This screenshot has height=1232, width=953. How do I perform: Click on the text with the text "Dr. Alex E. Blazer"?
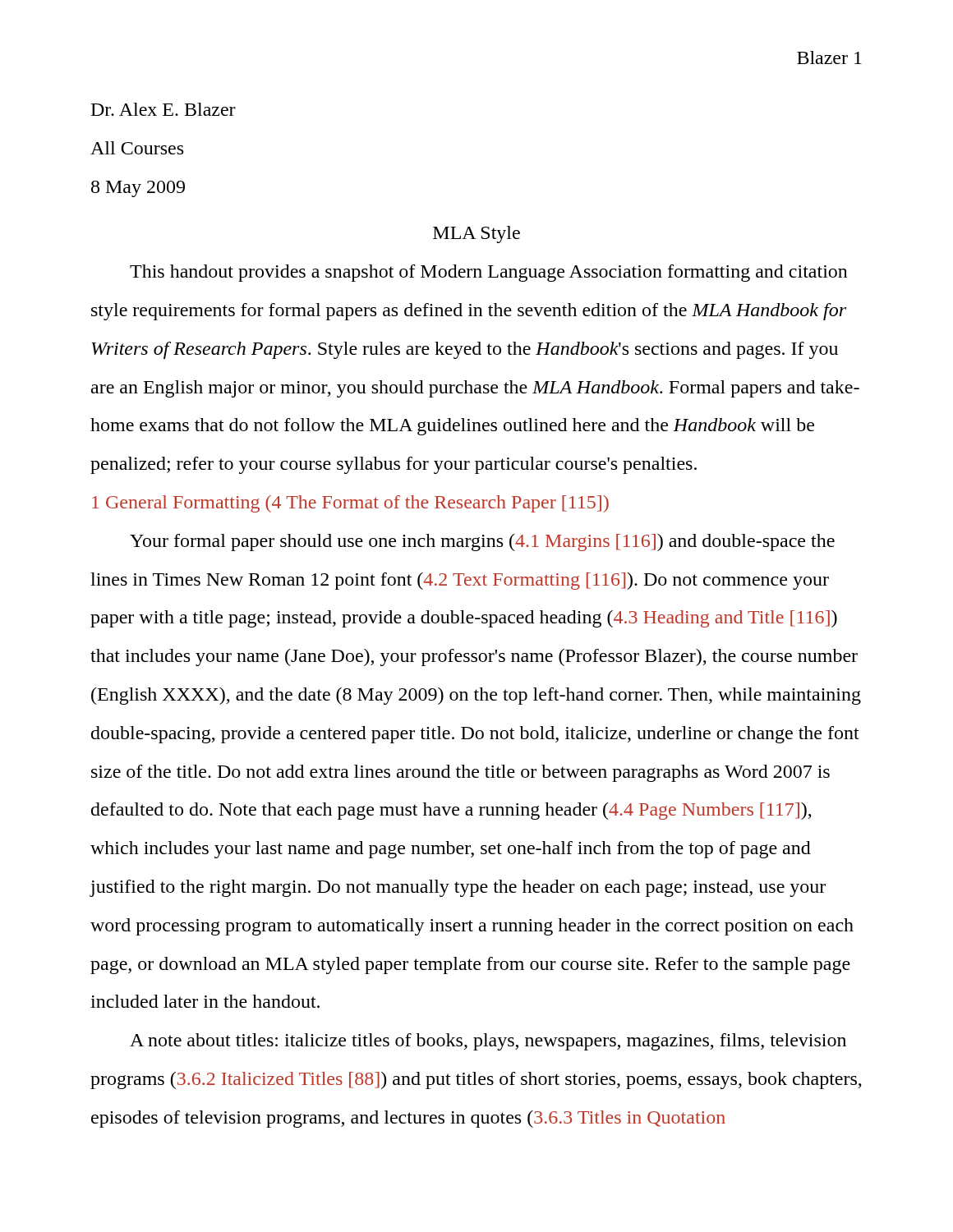[163, 109]
